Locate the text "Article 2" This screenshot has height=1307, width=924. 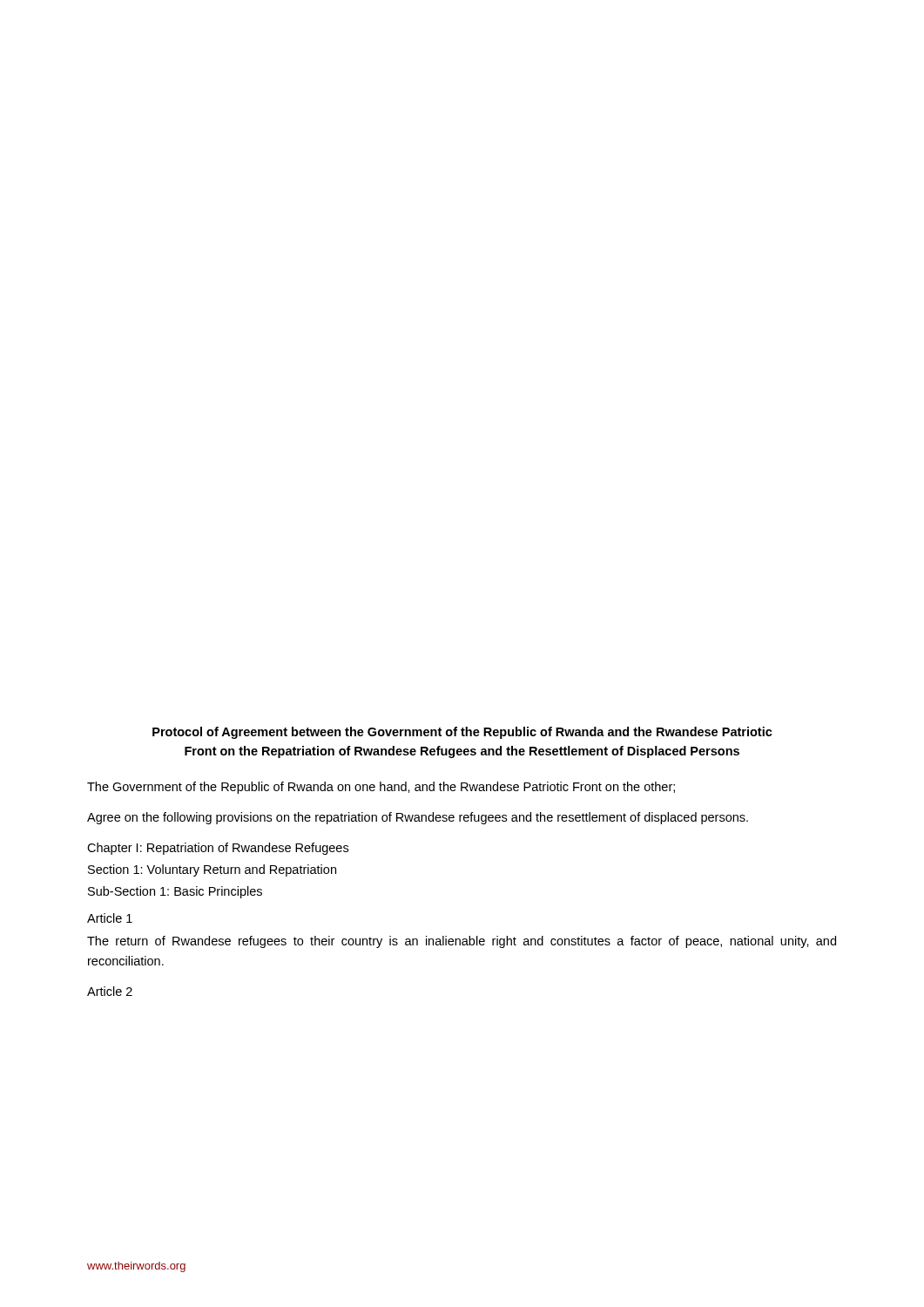pyautogui.click(x=110, y=992)
